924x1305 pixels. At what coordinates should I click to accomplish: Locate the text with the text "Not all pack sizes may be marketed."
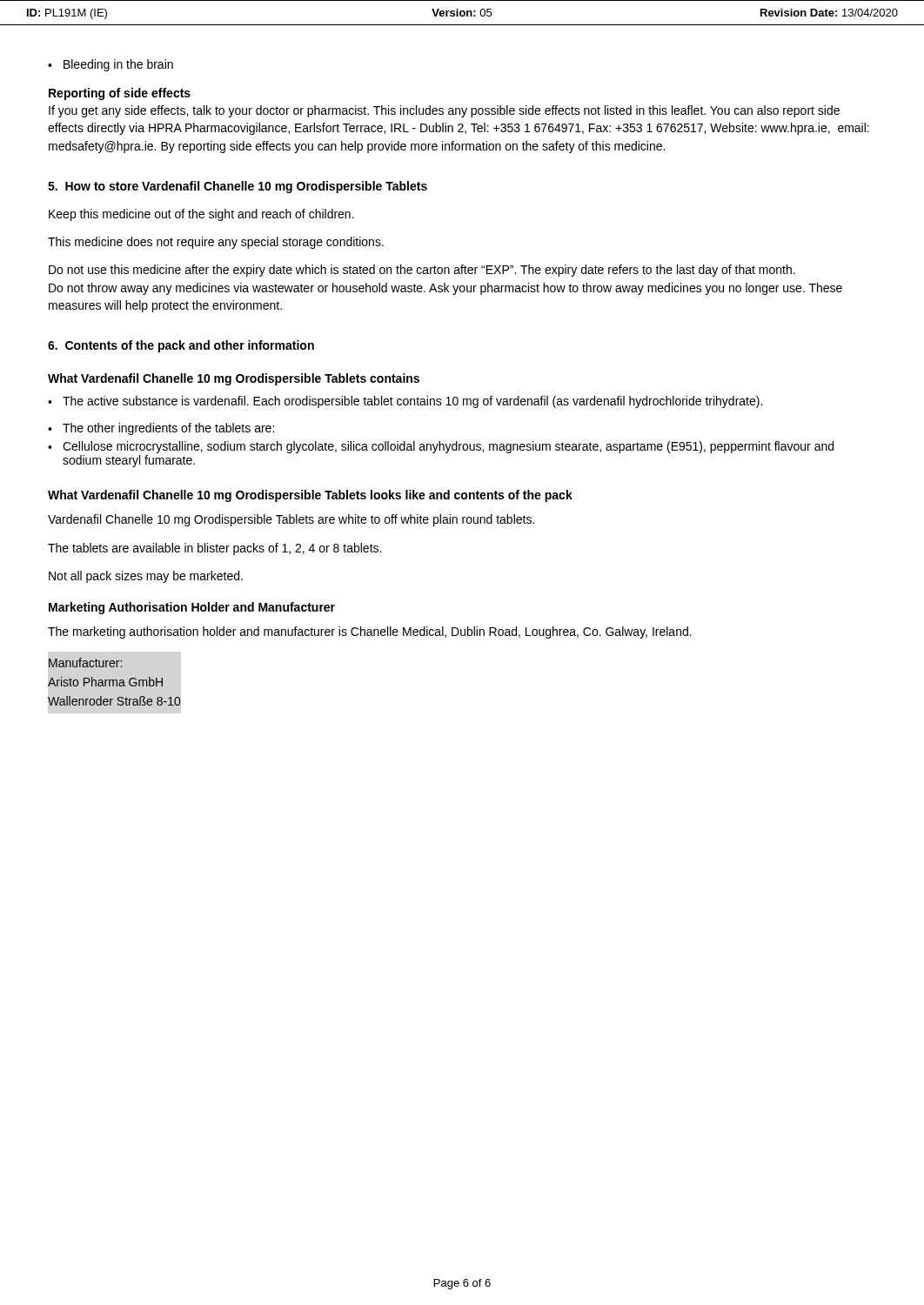[x=146, y=576]
